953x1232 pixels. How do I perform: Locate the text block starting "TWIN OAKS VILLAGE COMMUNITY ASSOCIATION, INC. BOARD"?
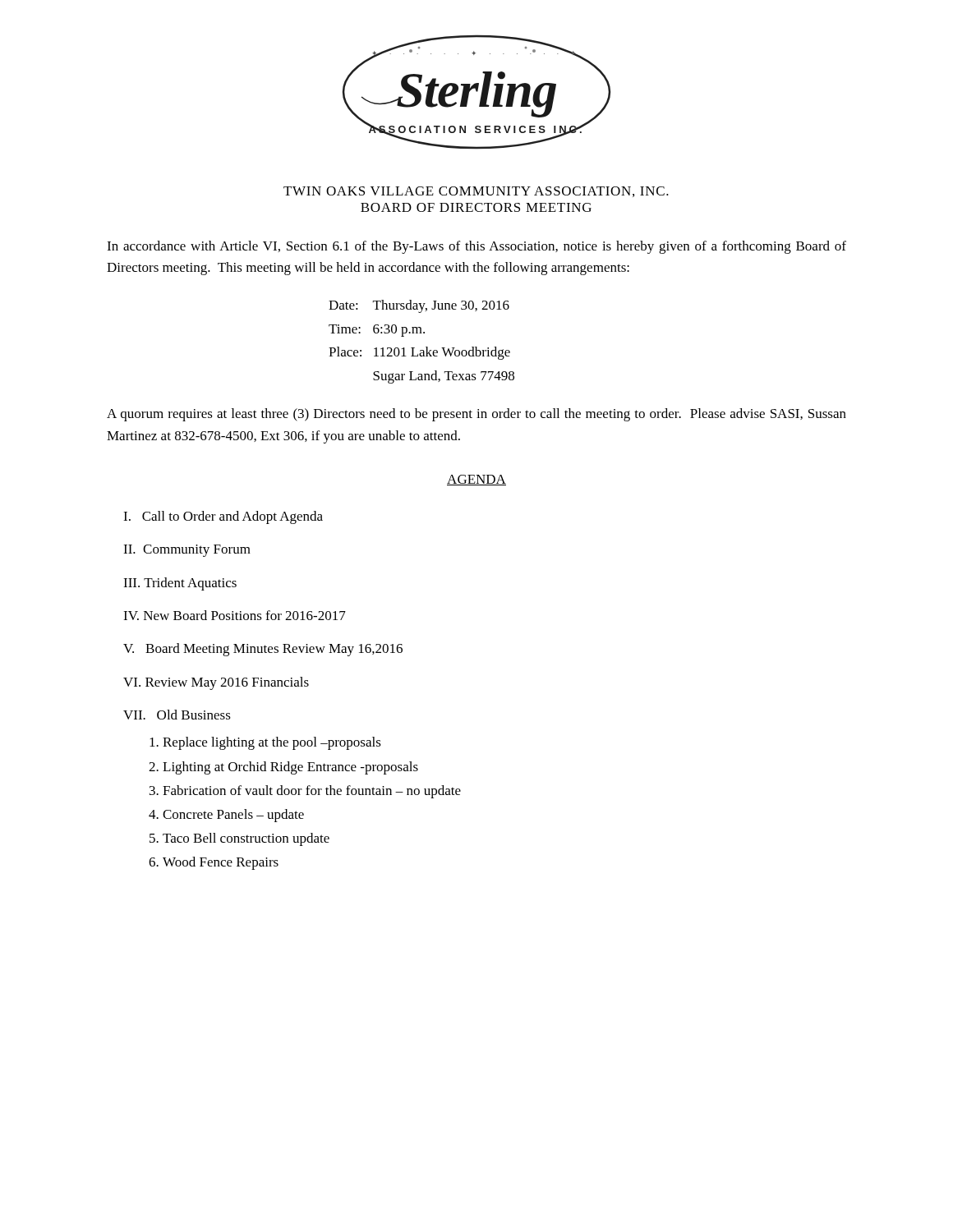pos(476,200)
